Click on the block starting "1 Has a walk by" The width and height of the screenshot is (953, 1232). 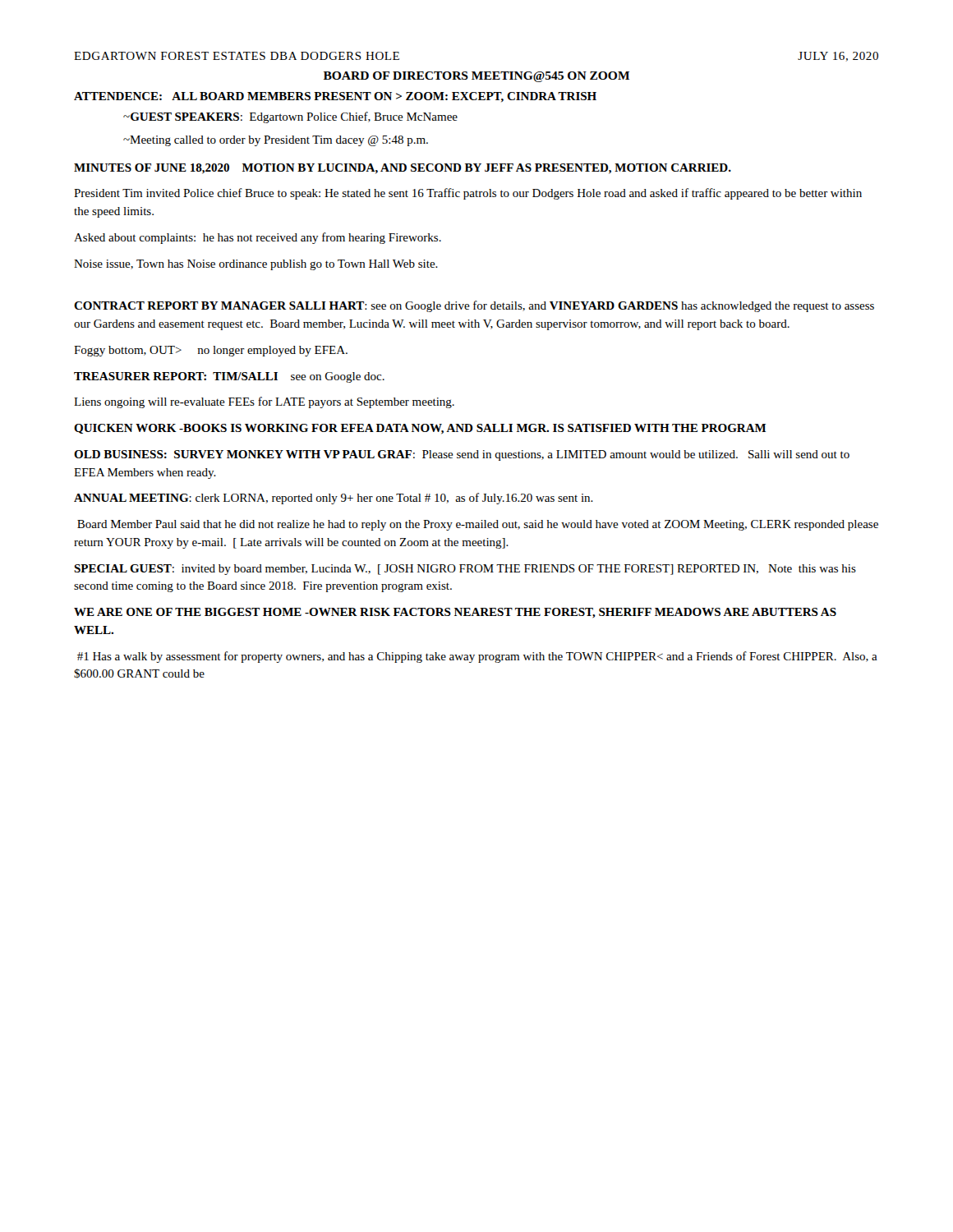coord(476,665)
